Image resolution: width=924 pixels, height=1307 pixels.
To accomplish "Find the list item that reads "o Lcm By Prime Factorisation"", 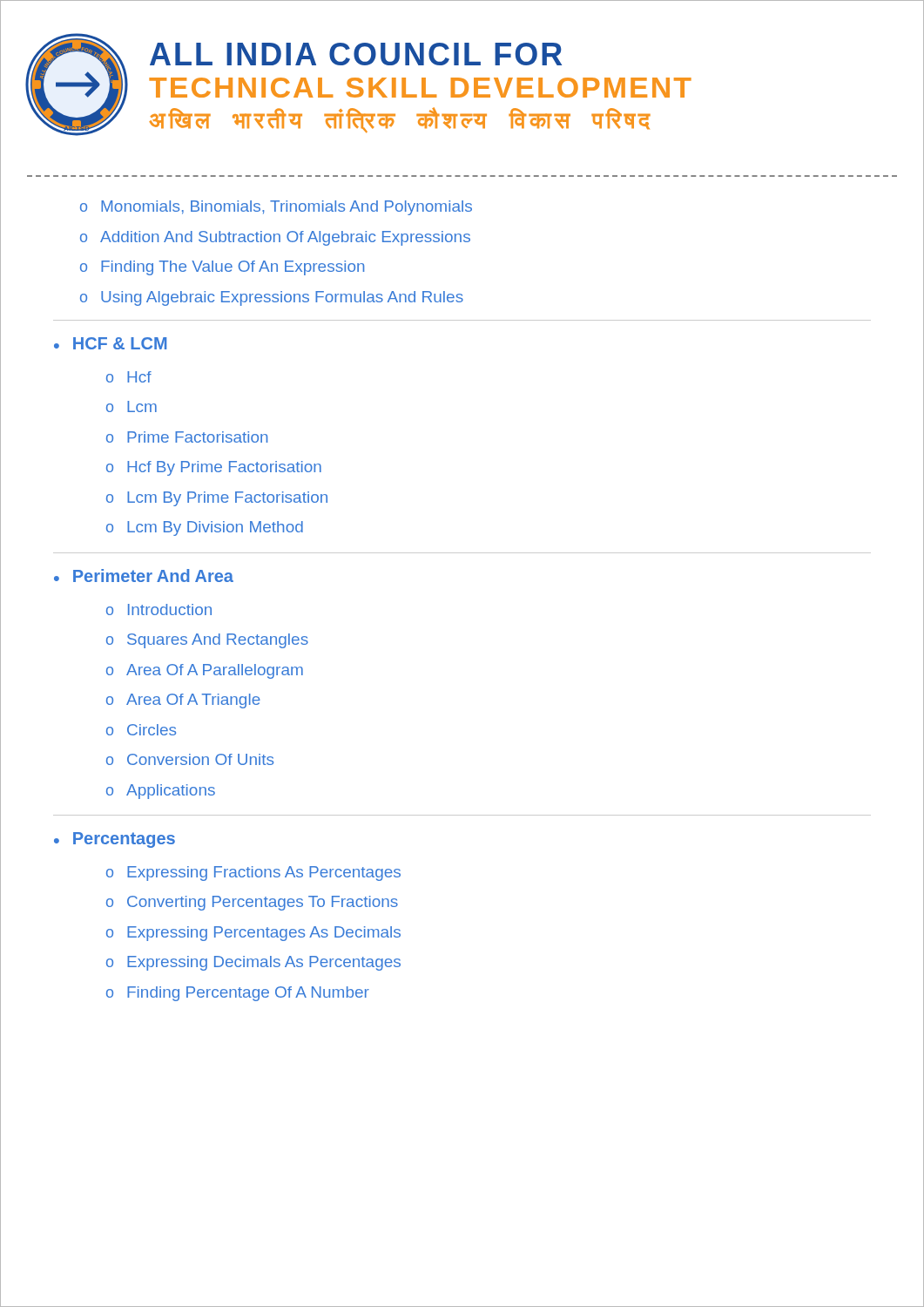I will click(217, 498).
